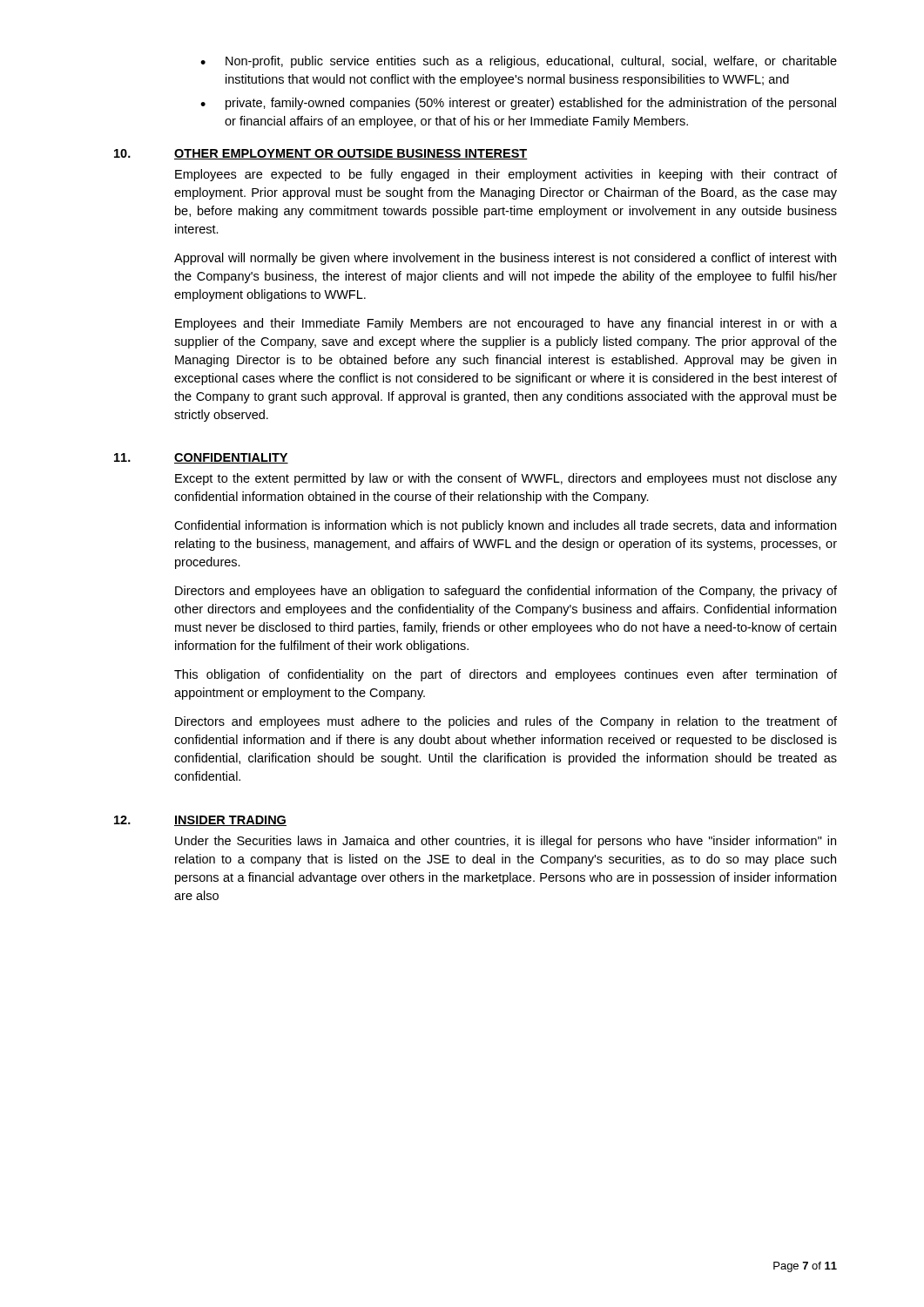Image resolution: width=924 pixels, height=1307 pixels.
Task: Point to the text block starting "10. OTHER EMPLOYMENT OR OUTSIDE BUSINESS INTEREST"
Action: click(x=475, y=153)
